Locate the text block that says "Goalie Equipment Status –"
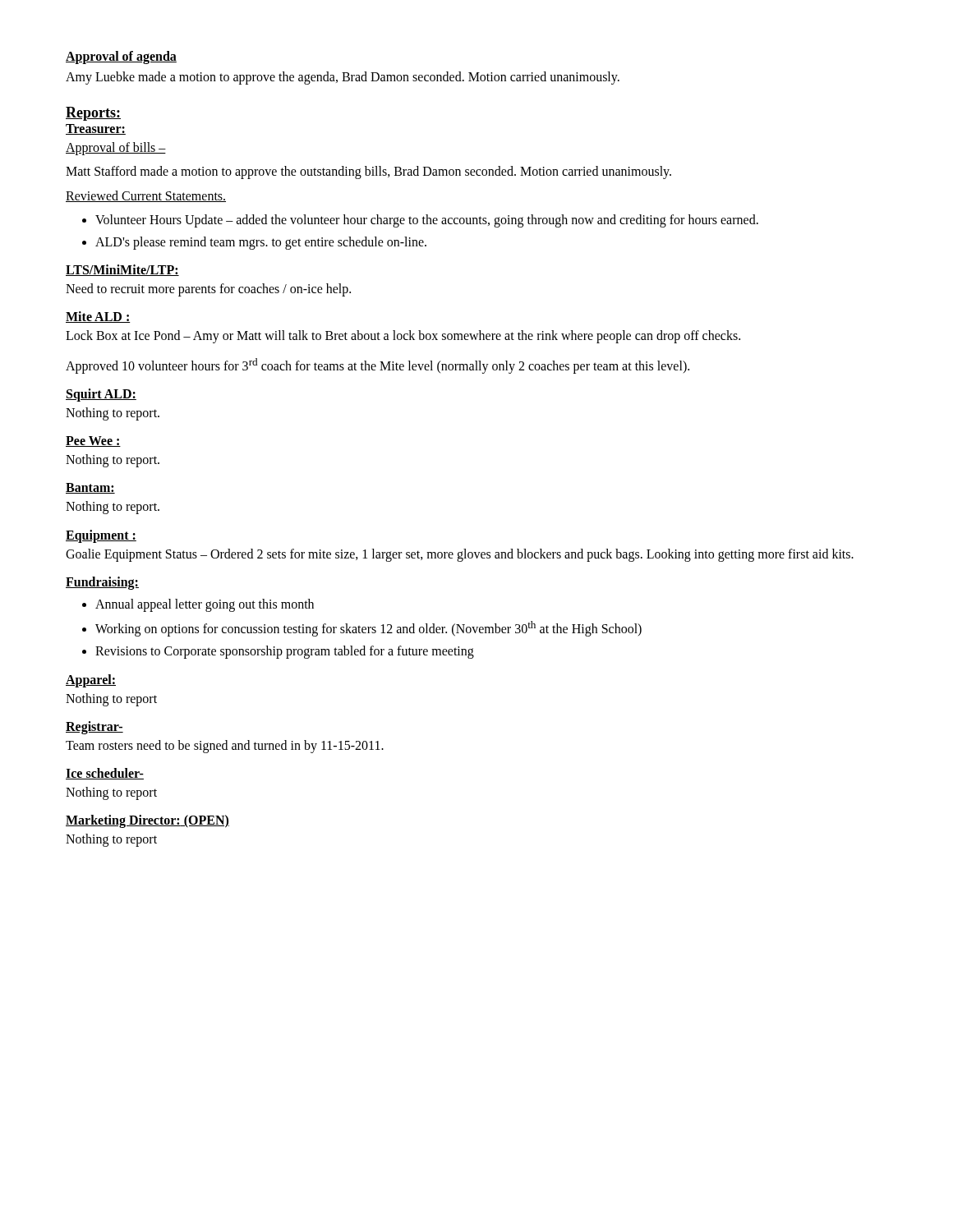Viewport: 953px width, 1232px height. [460, 554]
